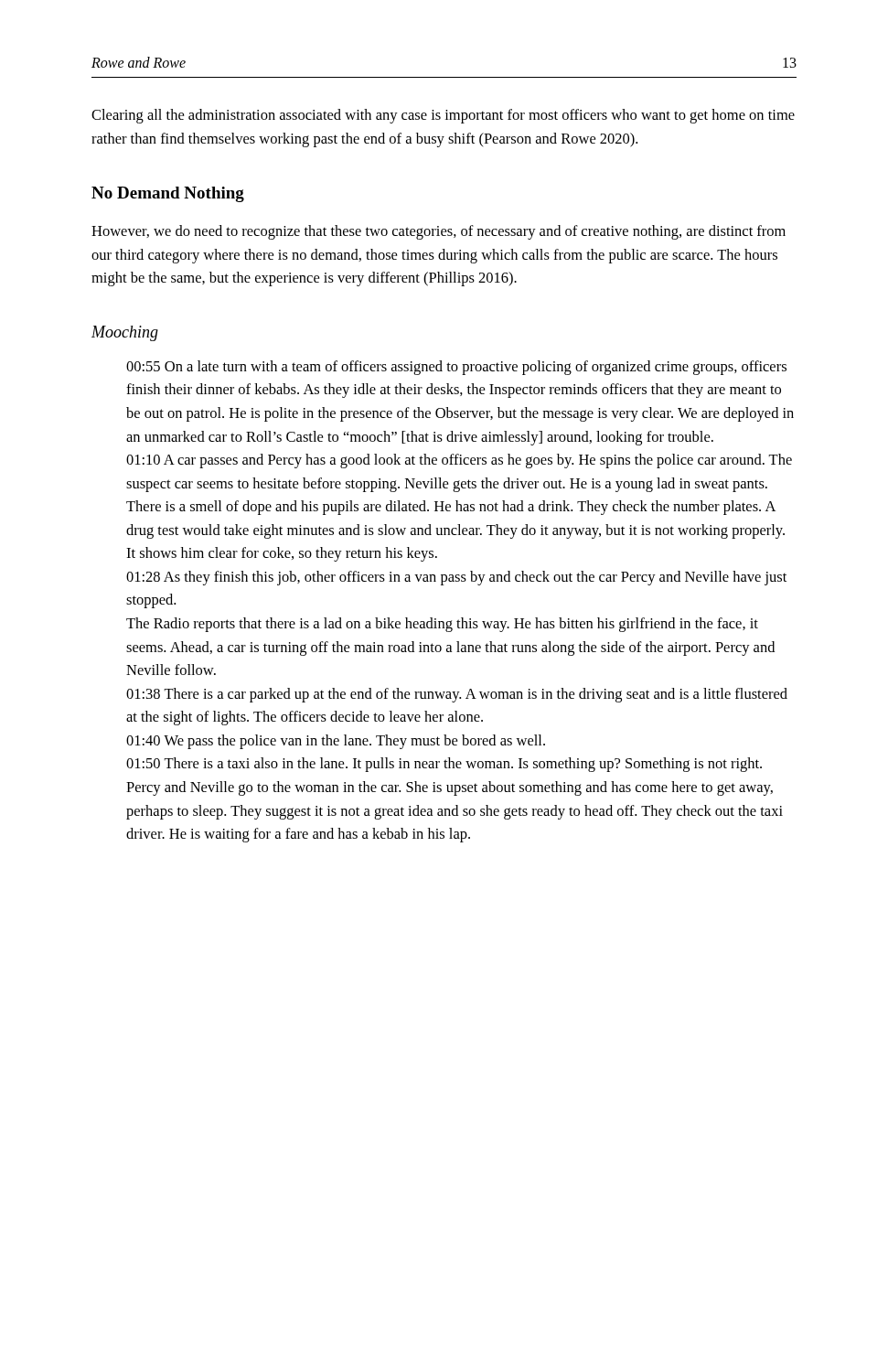Locate the text block starting "01:38 There is a car parked"
Image resolution: width=888 pixels, height=1372 pixels.
(x=461, y=705)
